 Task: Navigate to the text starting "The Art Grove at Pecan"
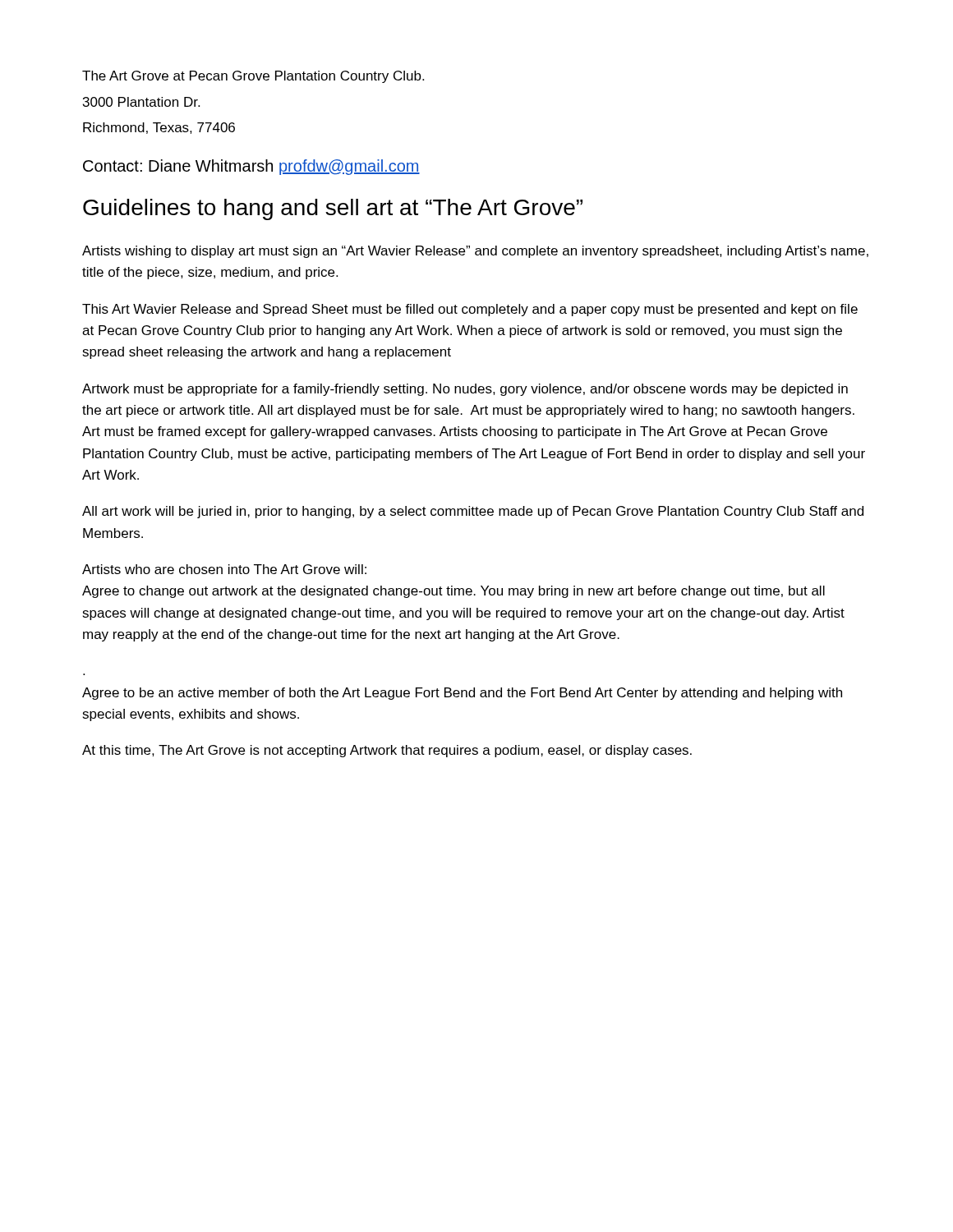254,76
